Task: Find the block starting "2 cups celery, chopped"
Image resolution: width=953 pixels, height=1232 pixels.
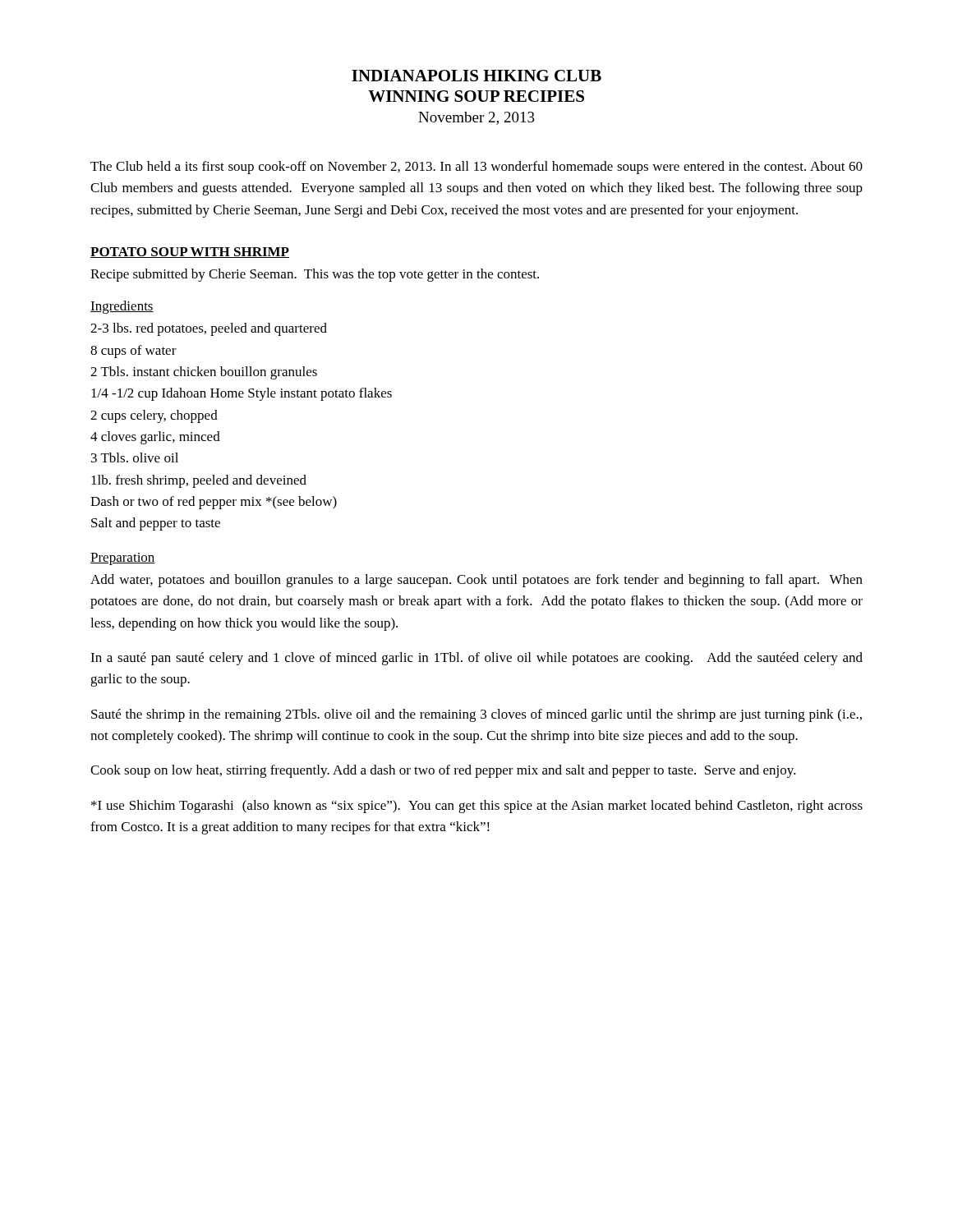Action: (x=154, y=415)
